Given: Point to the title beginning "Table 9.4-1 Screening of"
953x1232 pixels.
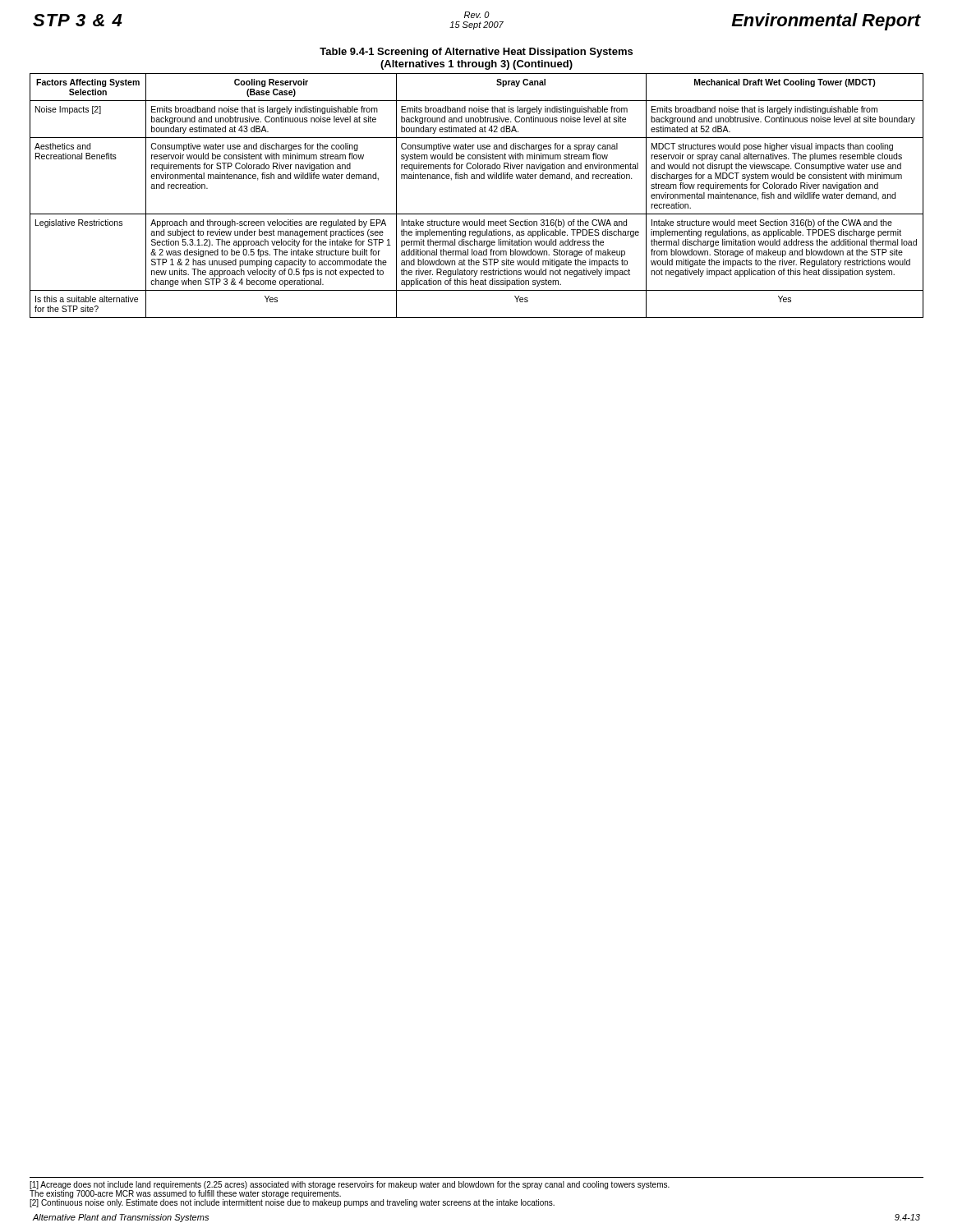Looking at the screenshot, I should (476, 58).
